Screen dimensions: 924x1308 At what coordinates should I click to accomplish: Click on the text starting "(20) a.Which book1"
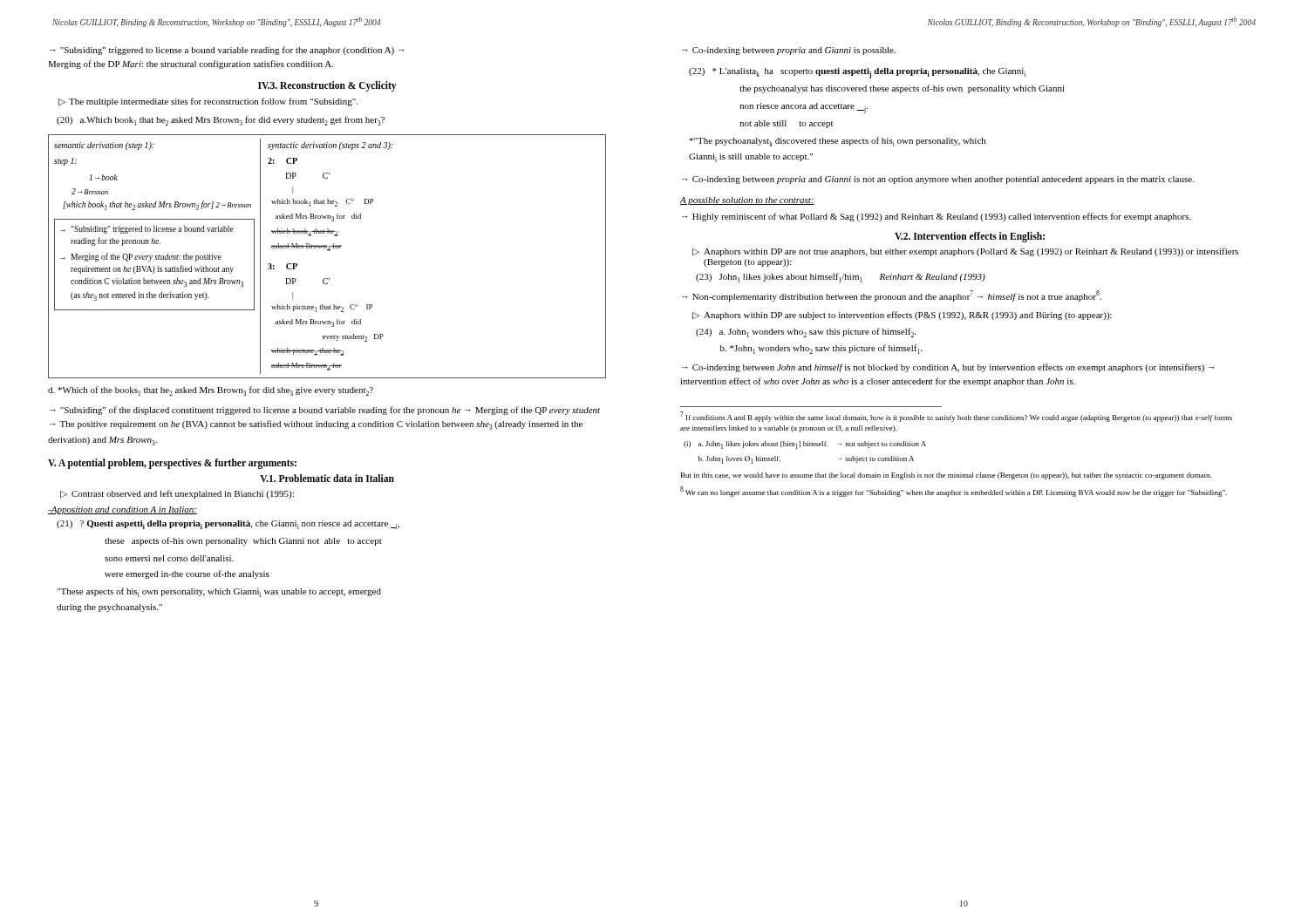pos(221,121)
